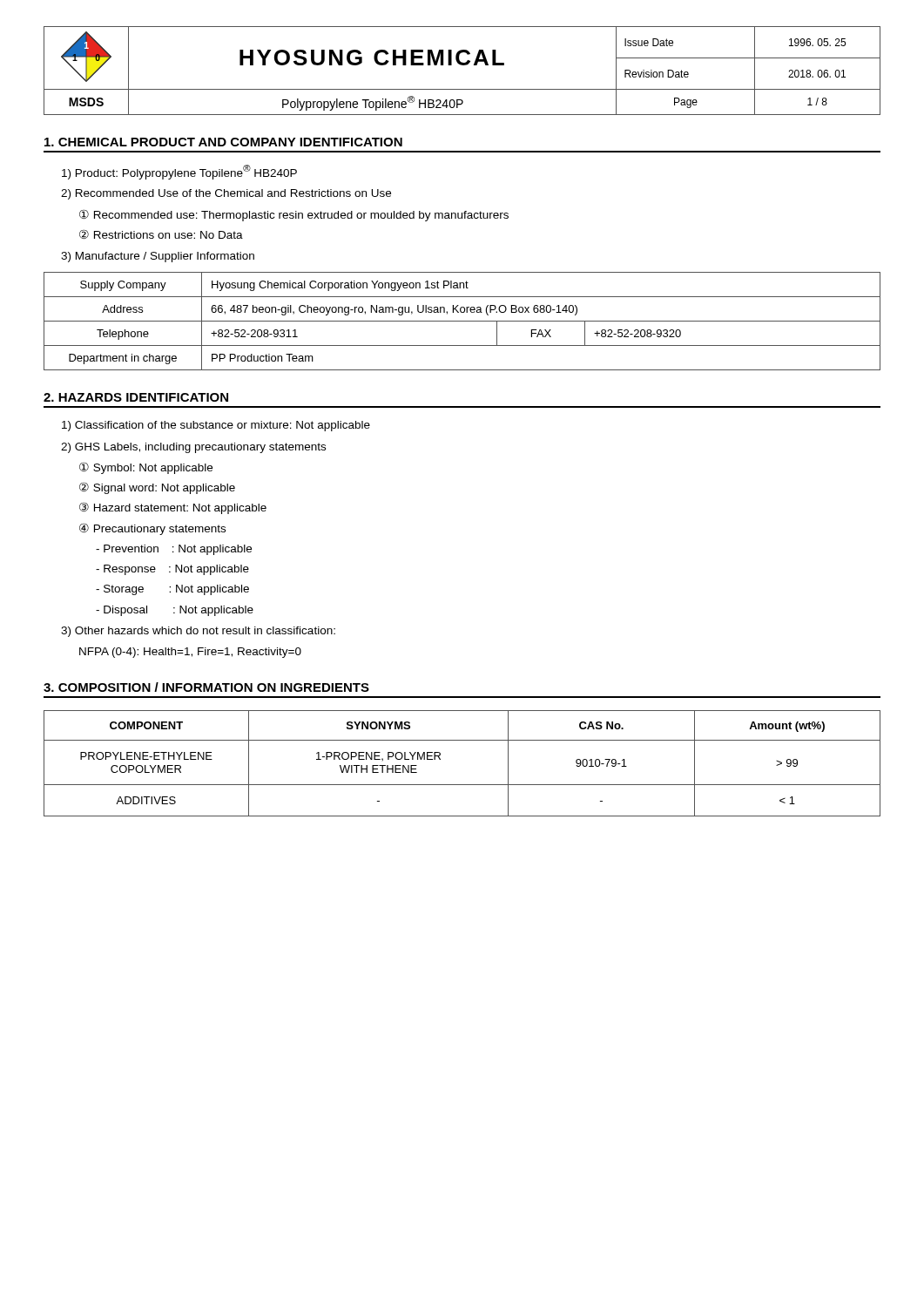This screenshot has height=1307, width=924.
Task: Locate the table with the text "PP Production Team"
Action: 462,321
